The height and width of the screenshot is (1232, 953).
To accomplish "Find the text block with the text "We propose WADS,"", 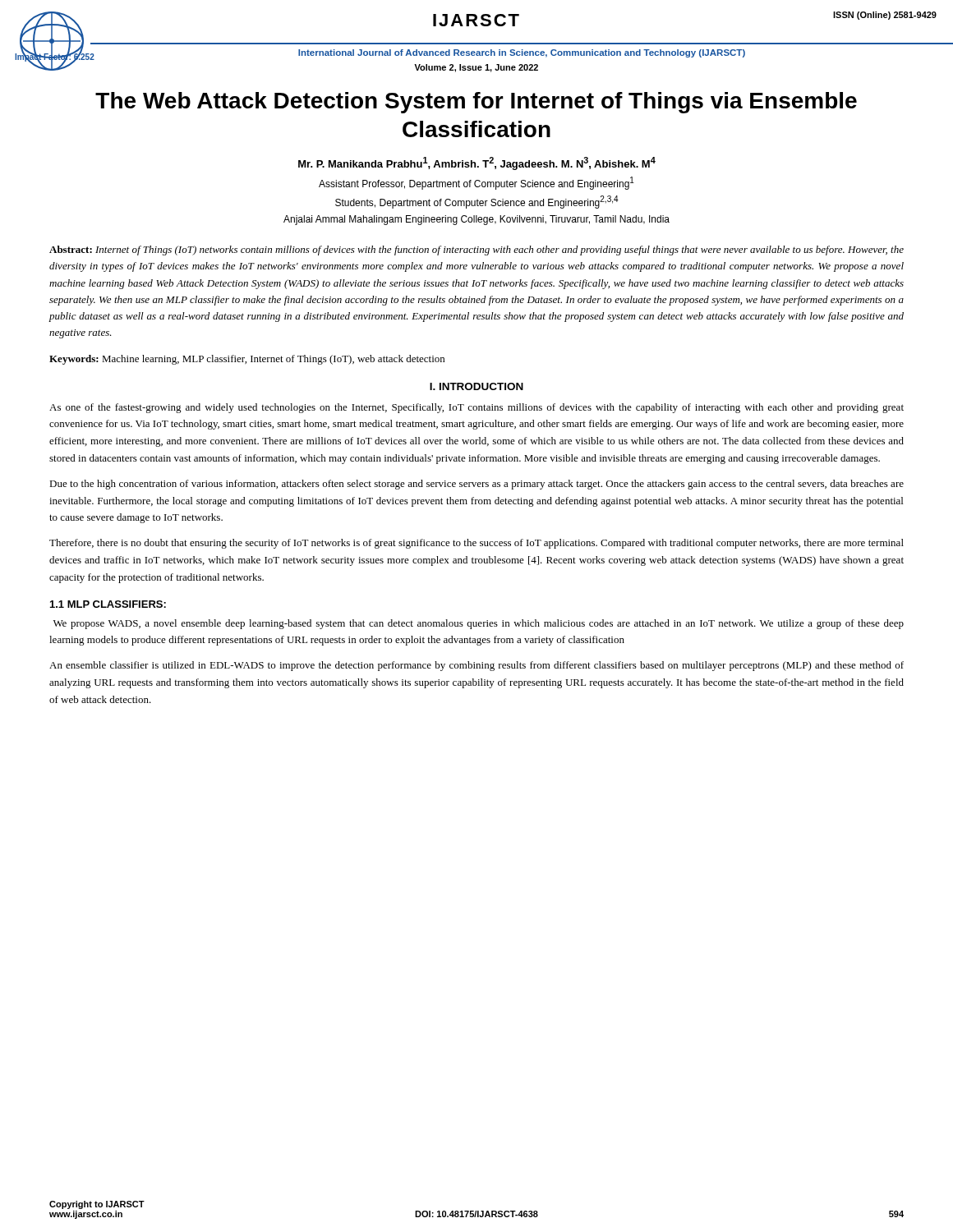I will click(x=476, y=632).
